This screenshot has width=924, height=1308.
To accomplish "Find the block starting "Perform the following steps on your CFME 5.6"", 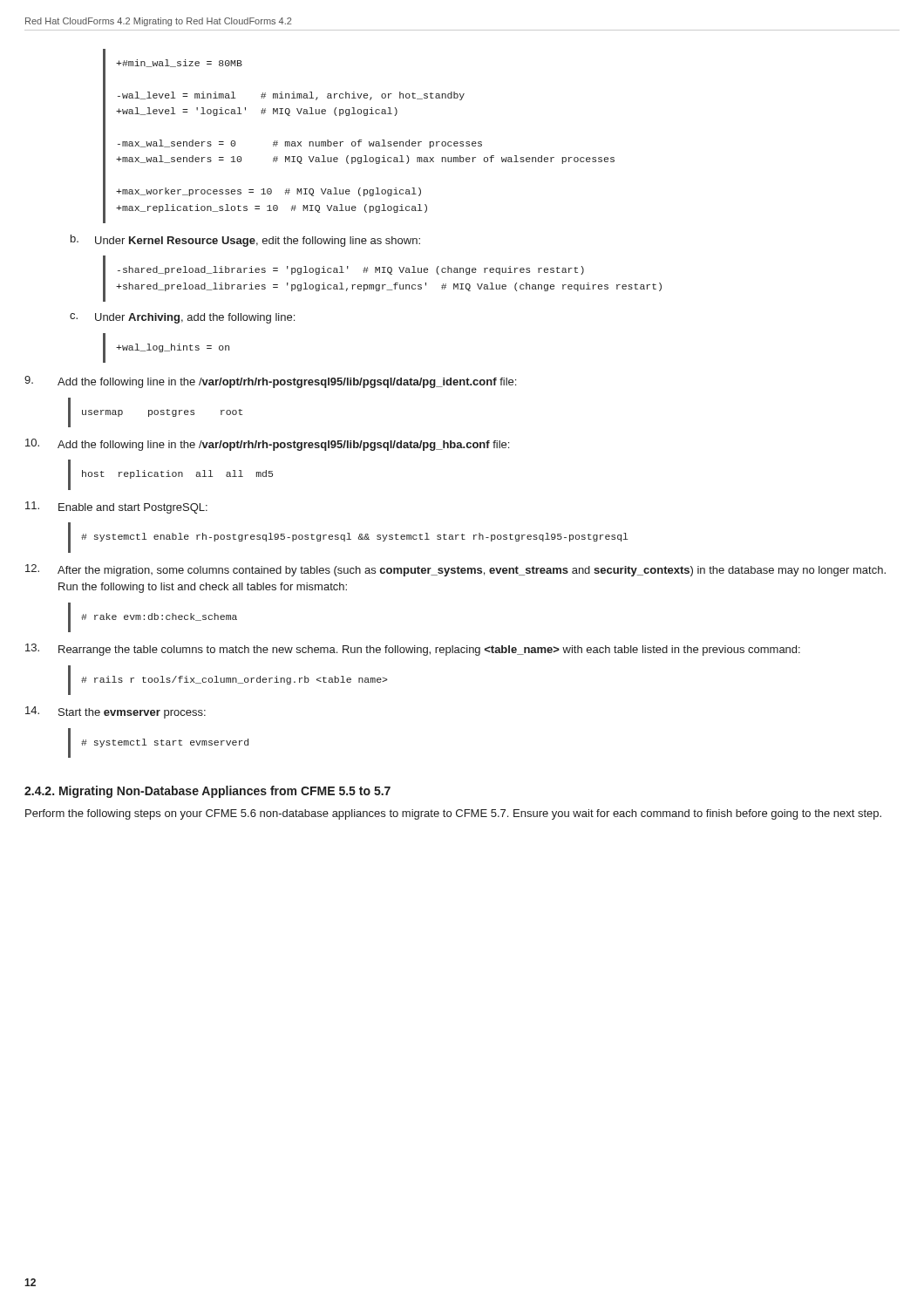I will click(x=453, y=813).
